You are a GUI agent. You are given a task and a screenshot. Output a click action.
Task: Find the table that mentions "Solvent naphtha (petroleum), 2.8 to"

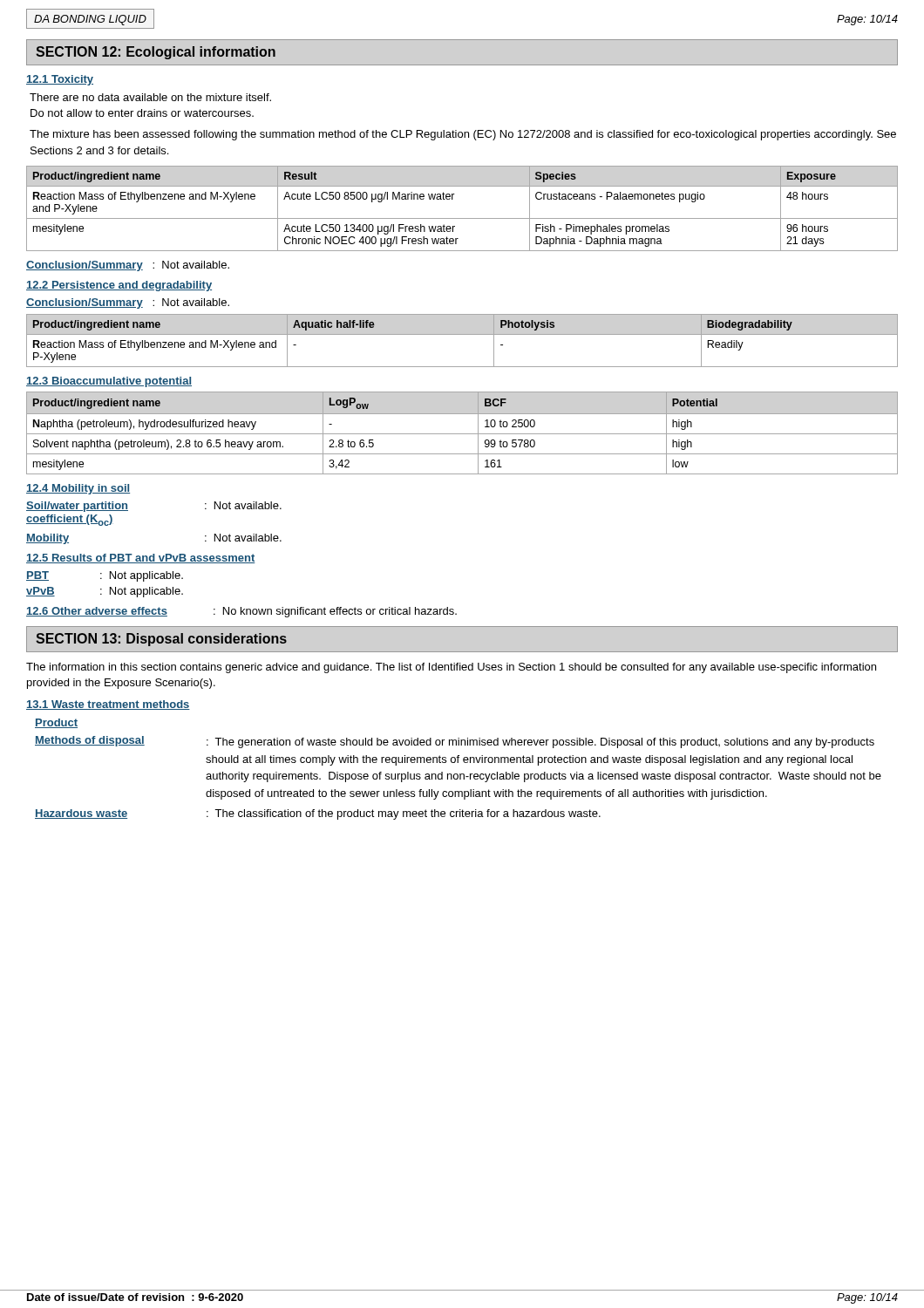[462, 433]
